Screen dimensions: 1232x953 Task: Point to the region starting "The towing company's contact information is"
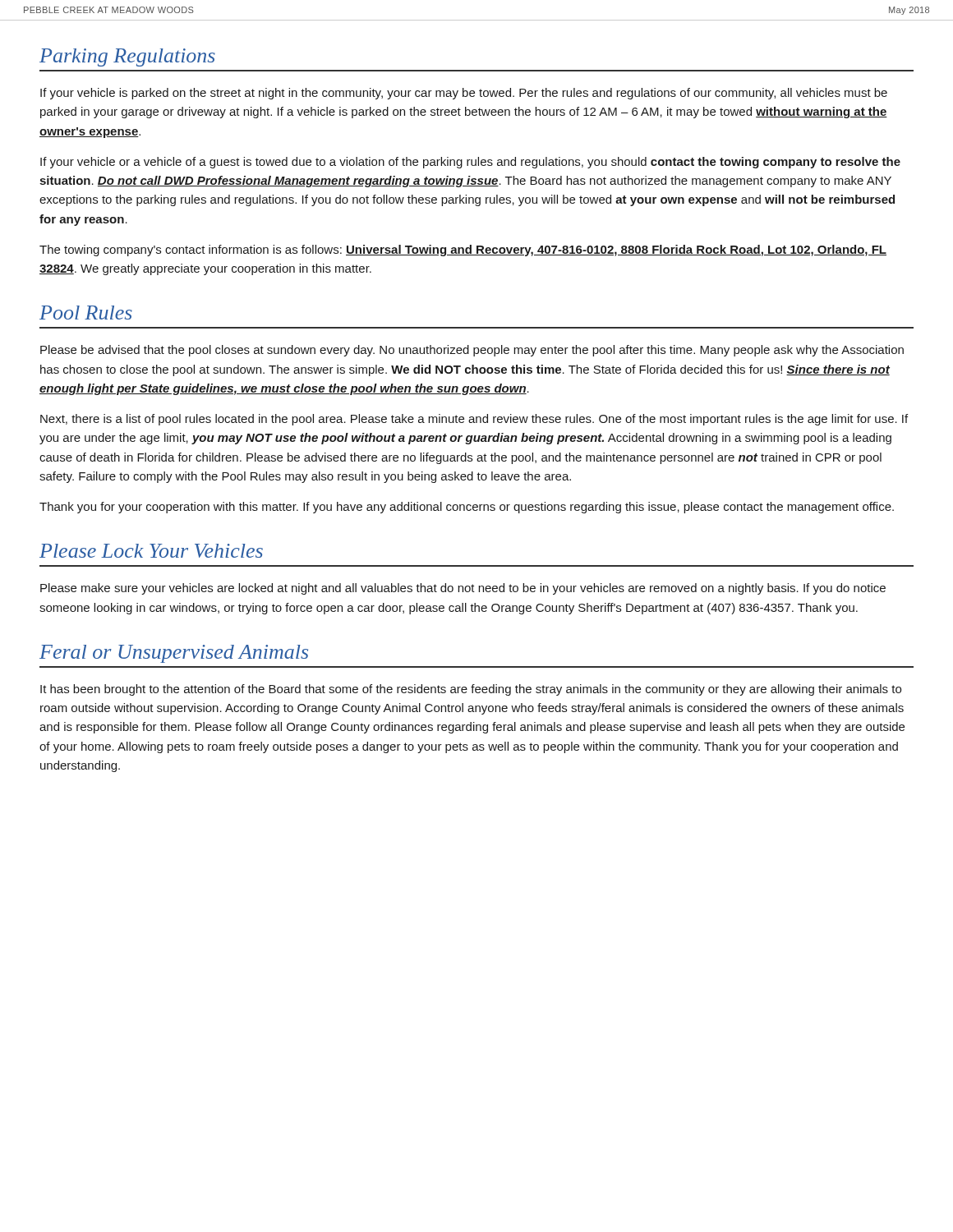pos(463,259)
